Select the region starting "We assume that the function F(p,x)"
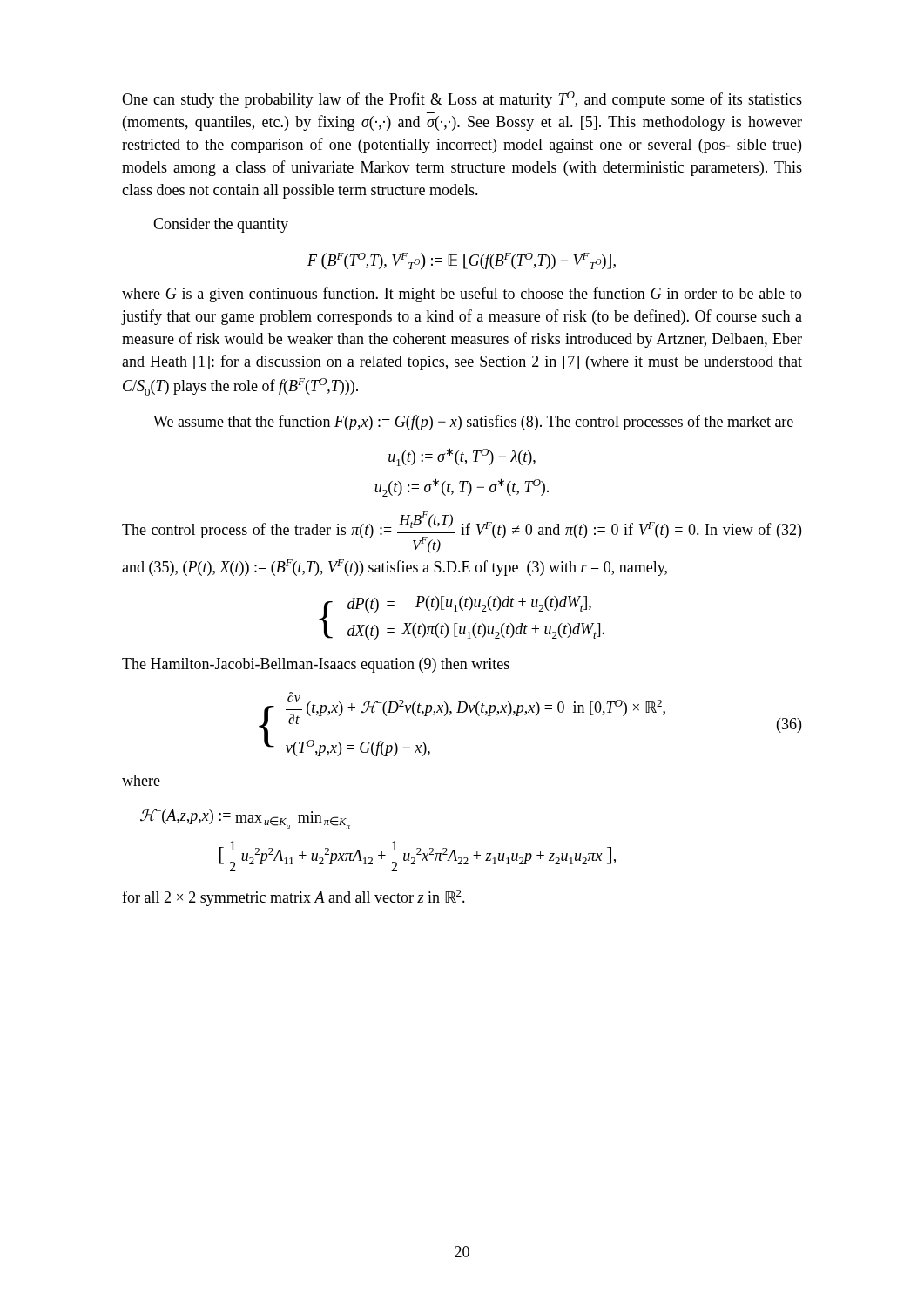924x1307 pixels. click(x=462, y=422)
